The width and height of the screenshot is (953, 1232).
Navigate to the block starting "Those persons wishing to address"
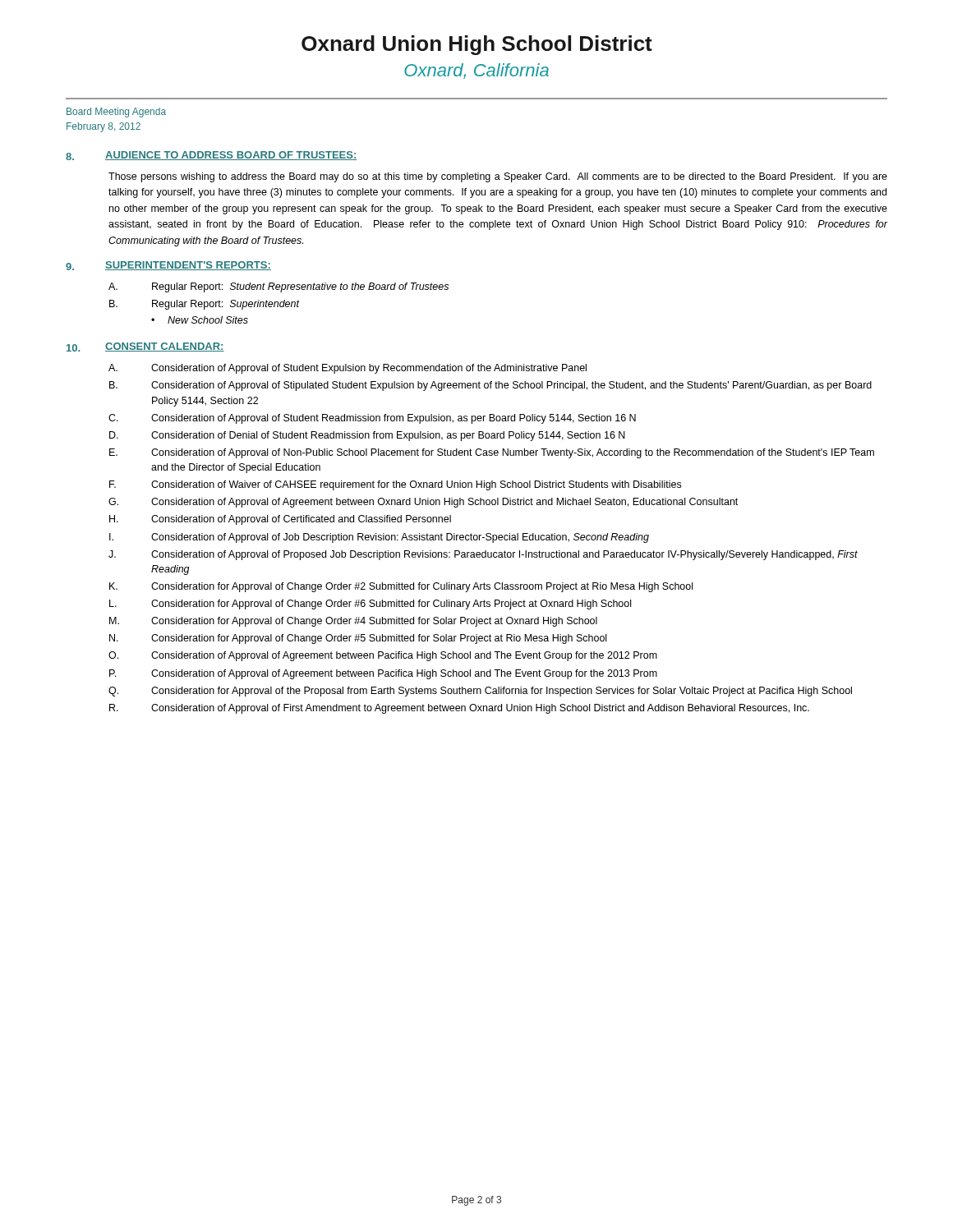click(x=498, y=209)
